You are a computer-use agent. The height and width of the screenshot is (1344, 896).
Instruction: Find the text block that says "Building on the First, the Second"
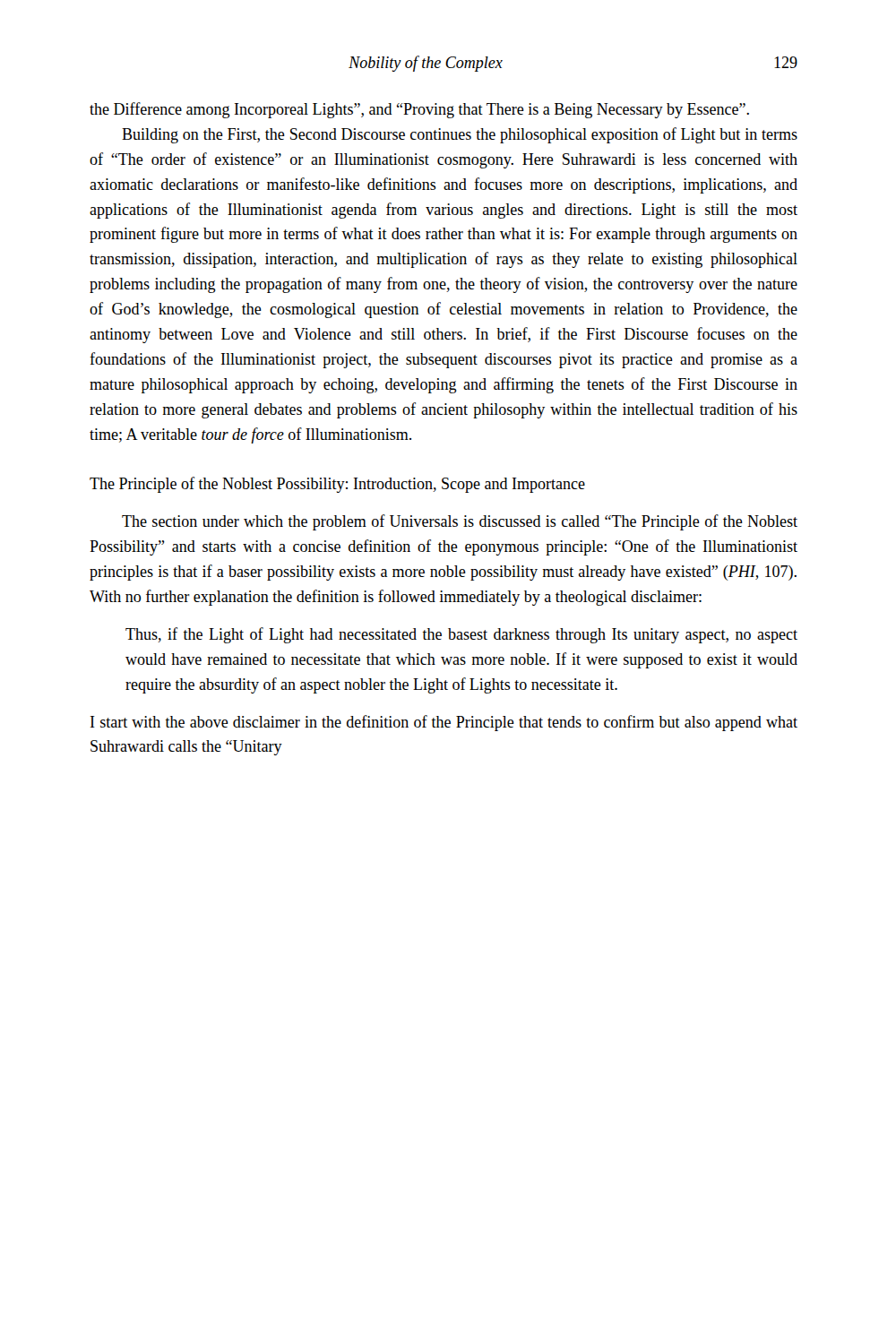click(x=444, y=285)
